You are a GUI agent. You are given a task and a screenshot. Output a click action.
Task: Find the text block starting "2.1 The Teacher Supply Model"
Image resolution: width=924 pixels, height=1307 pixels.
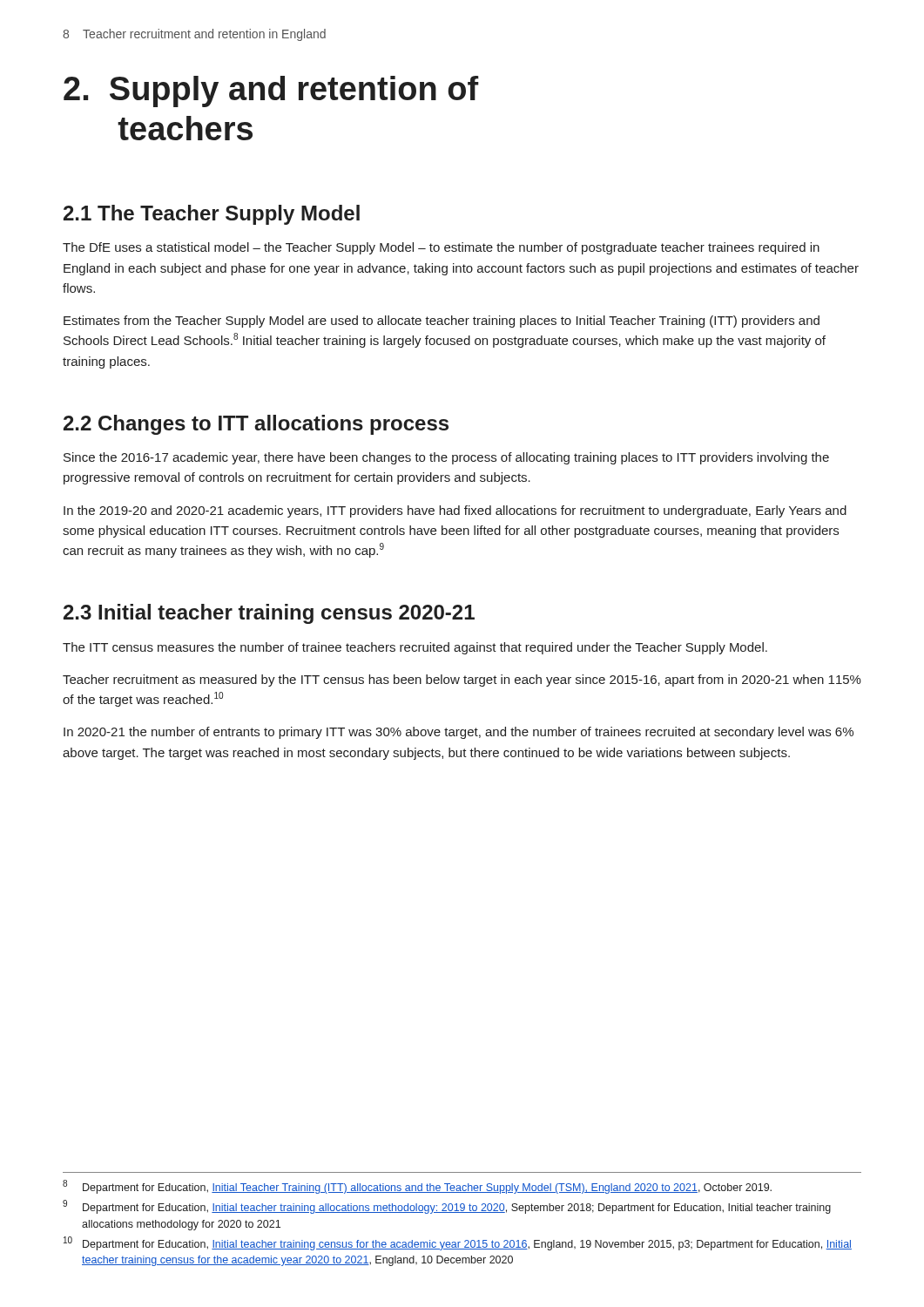[x=212, y=215]
